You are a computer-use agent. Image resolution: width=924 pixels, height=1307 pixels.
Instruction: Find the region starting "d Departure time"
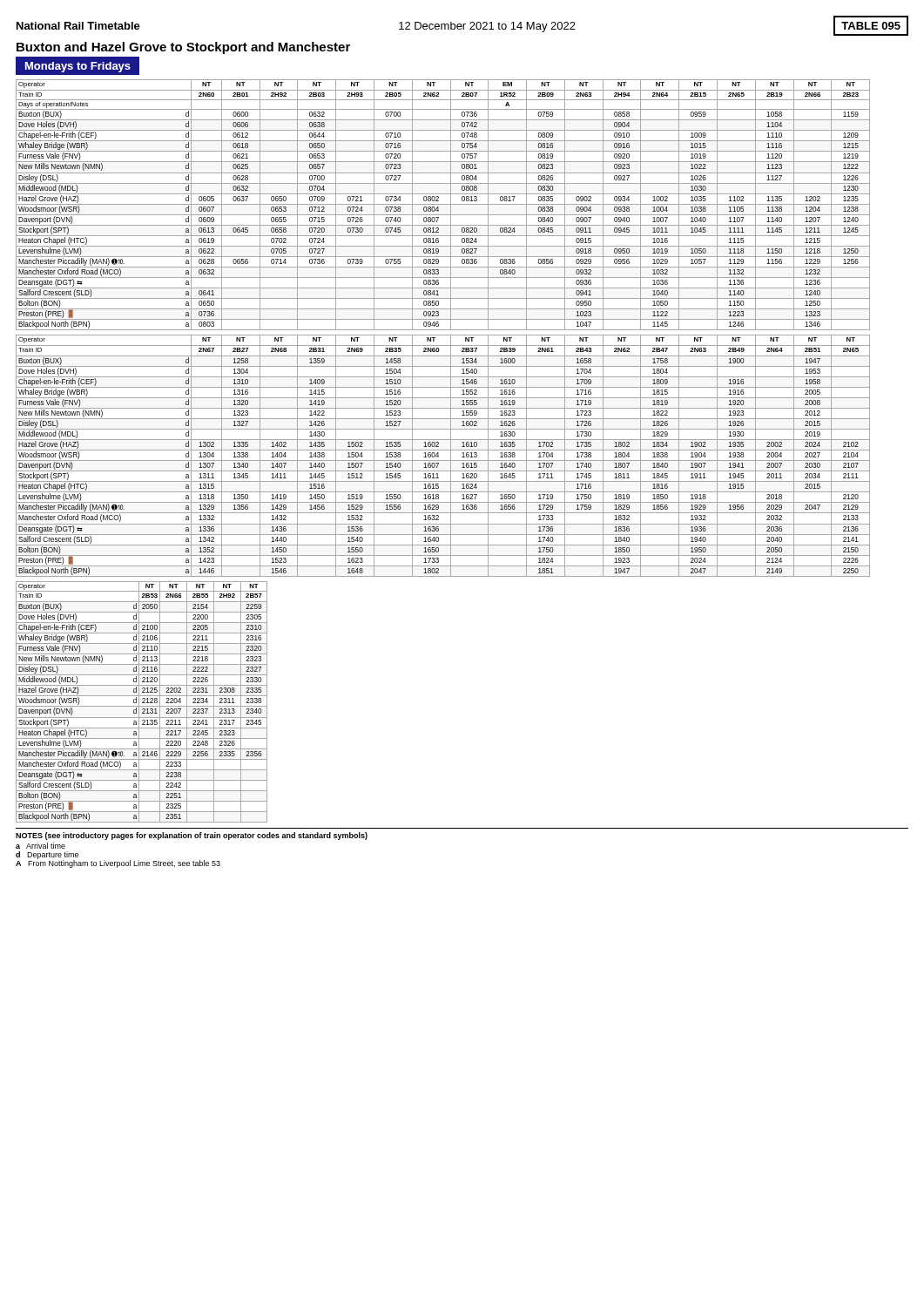click(x=47, y=855)
